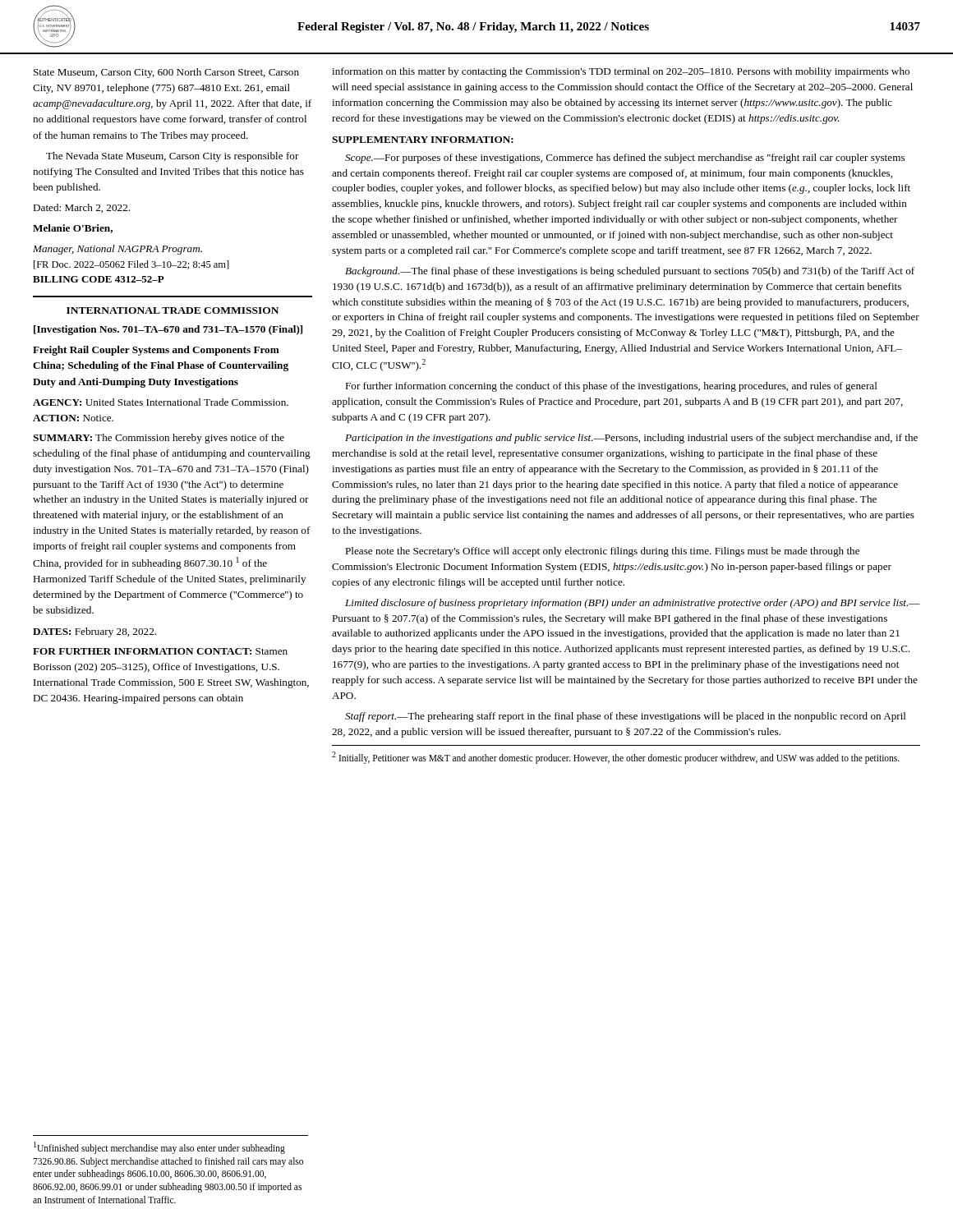This screenshot has width=953, height=1232.
Task: Click on the section header with the text "INTERNATIONAL TRADE COMMISSION"
Action: pos(173,310)
